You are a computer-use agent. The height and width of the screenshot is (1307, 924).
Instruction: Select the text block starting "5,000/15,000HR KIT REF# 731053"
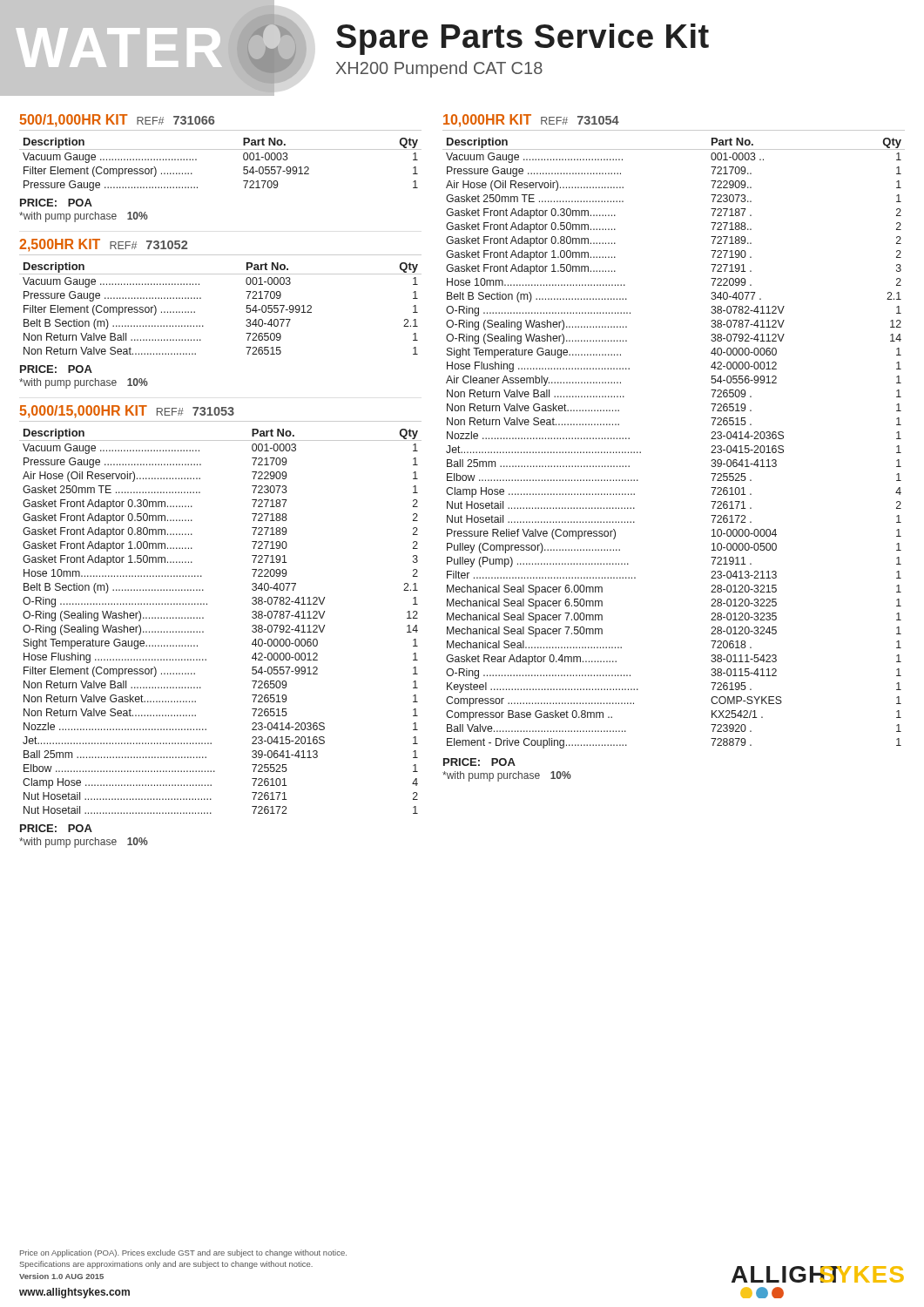(x=127, y=411)
